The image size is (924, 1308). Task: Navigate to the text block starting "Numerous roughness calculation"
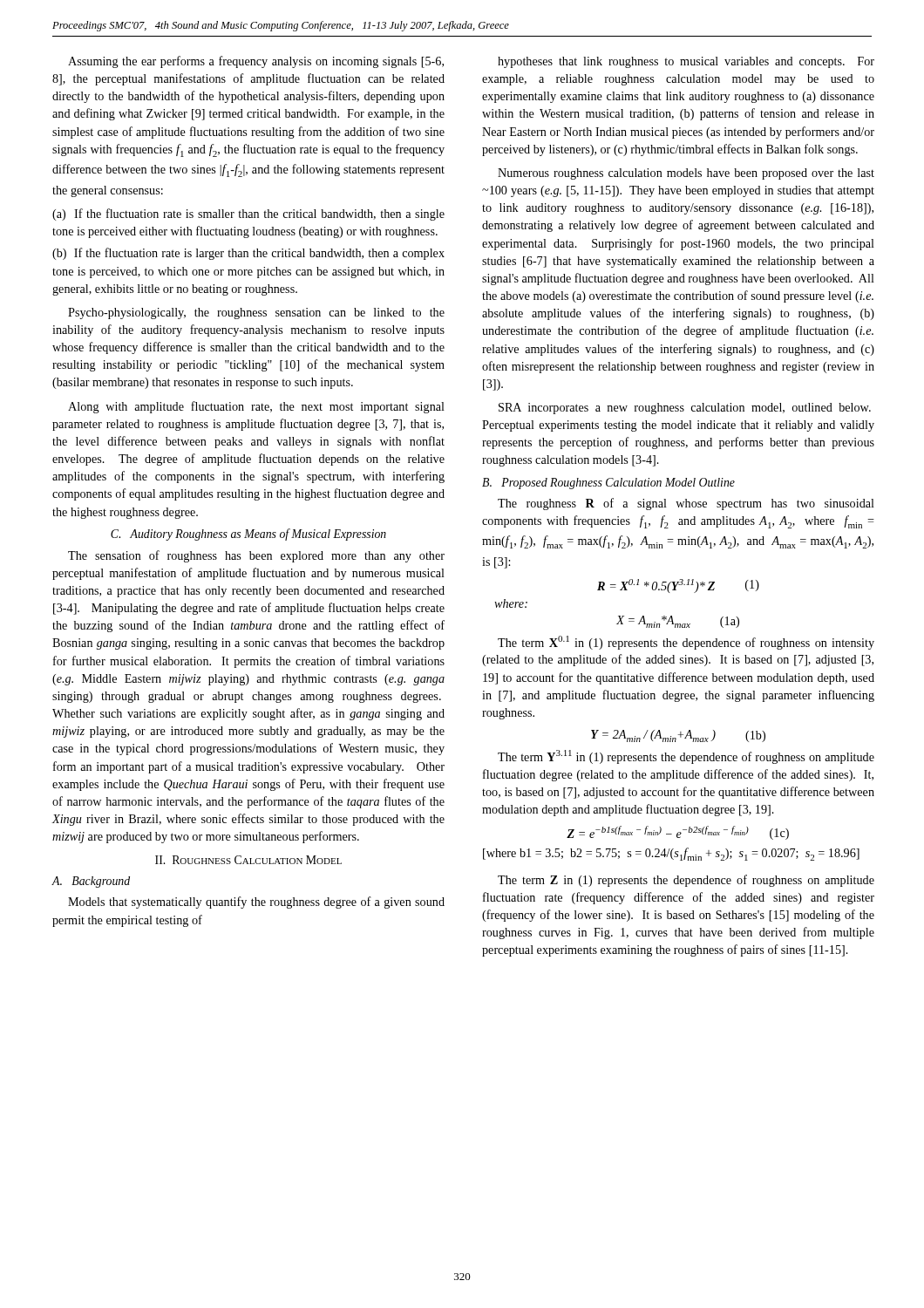[678, 278]
